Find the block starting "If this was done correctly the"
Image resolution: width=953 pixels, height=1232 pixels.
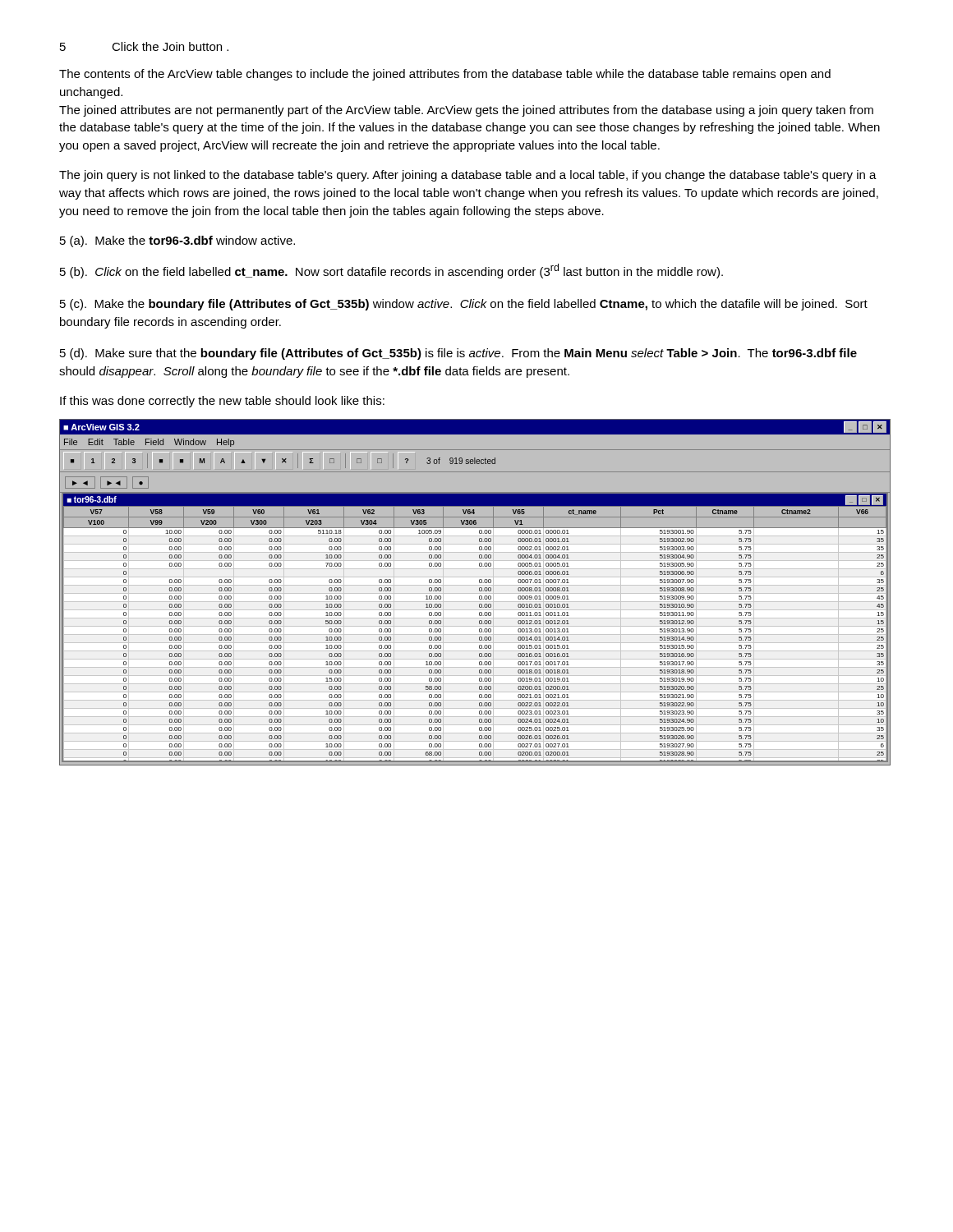tap(222, 401)
